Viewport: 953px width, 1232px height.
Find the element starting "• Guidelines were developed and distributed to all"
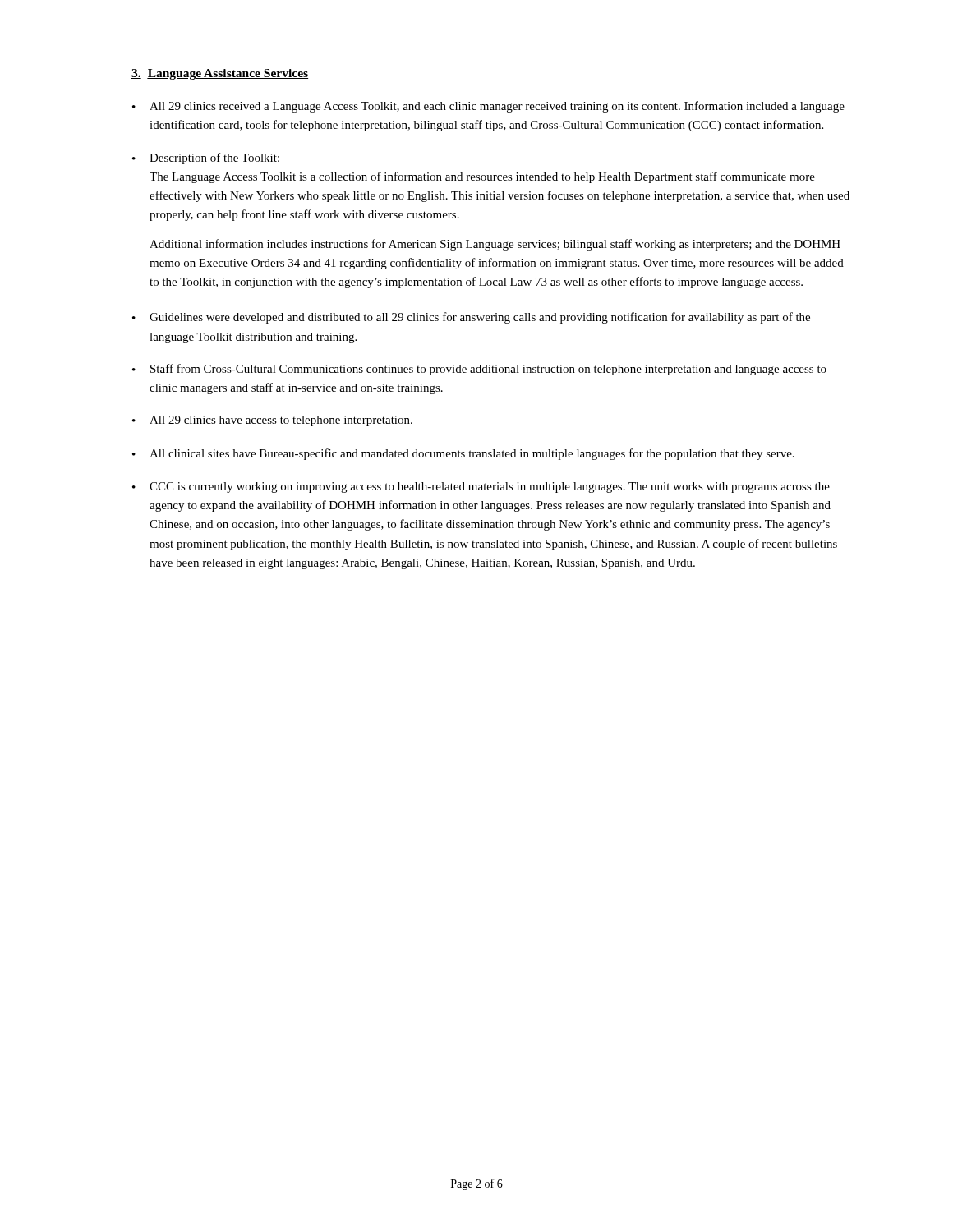click(x=493, y=327)
